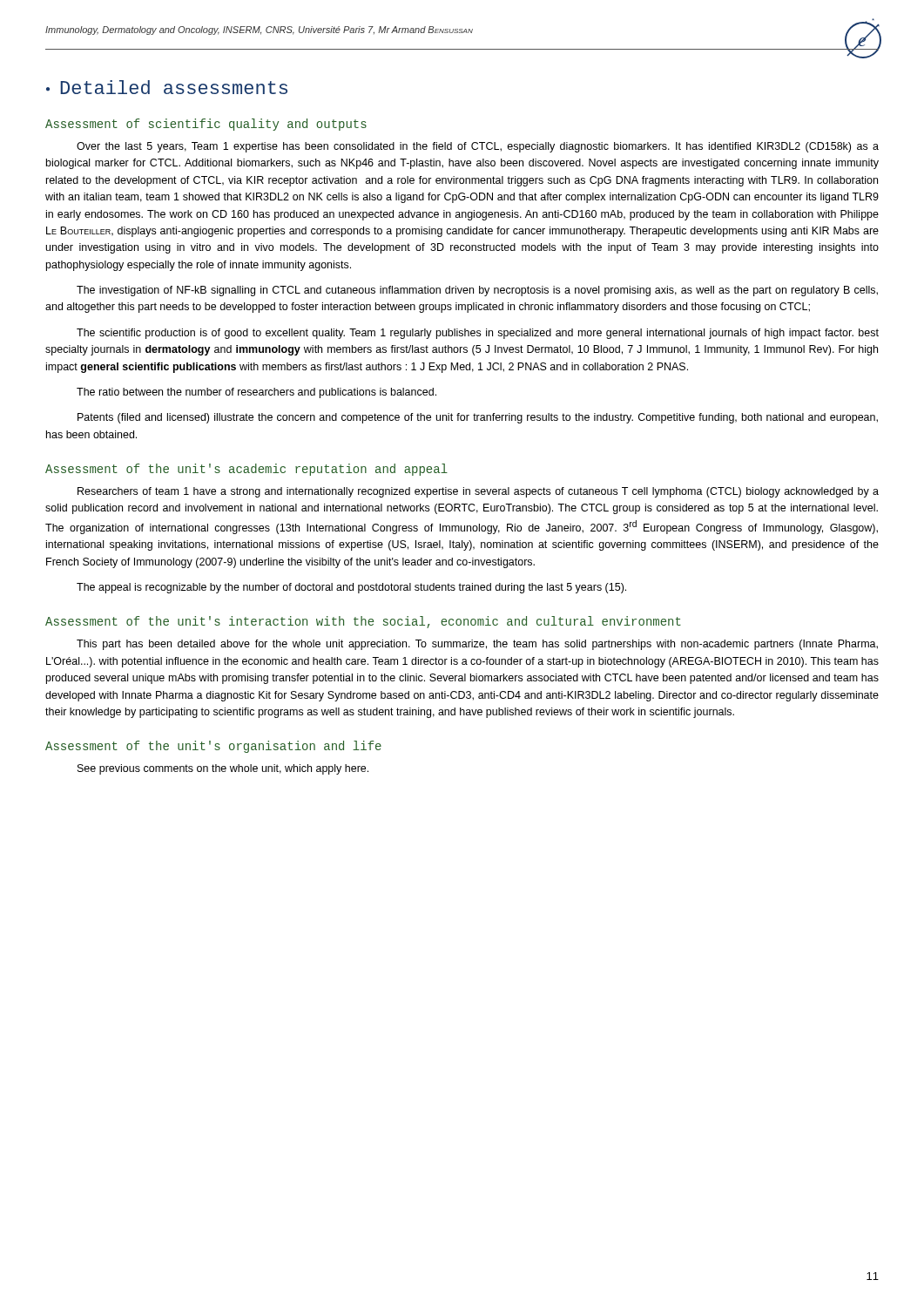Select the text starting "Assessment of the unit's academic"
This screenshot has height=1307, width=924.
click(x=246, y=470)
